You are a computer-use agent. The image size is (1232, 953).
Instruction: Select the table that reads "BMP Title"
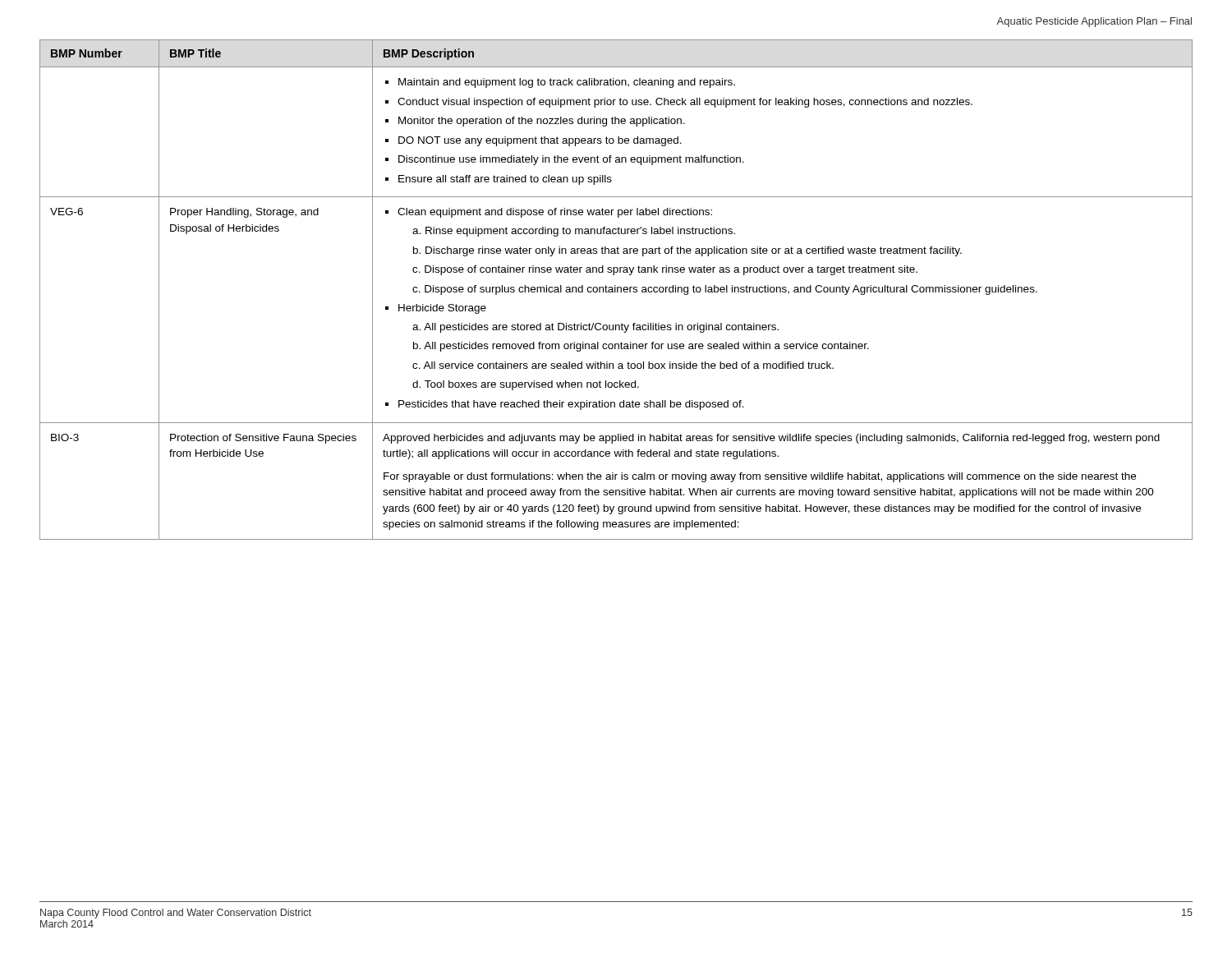click(616, 290)
